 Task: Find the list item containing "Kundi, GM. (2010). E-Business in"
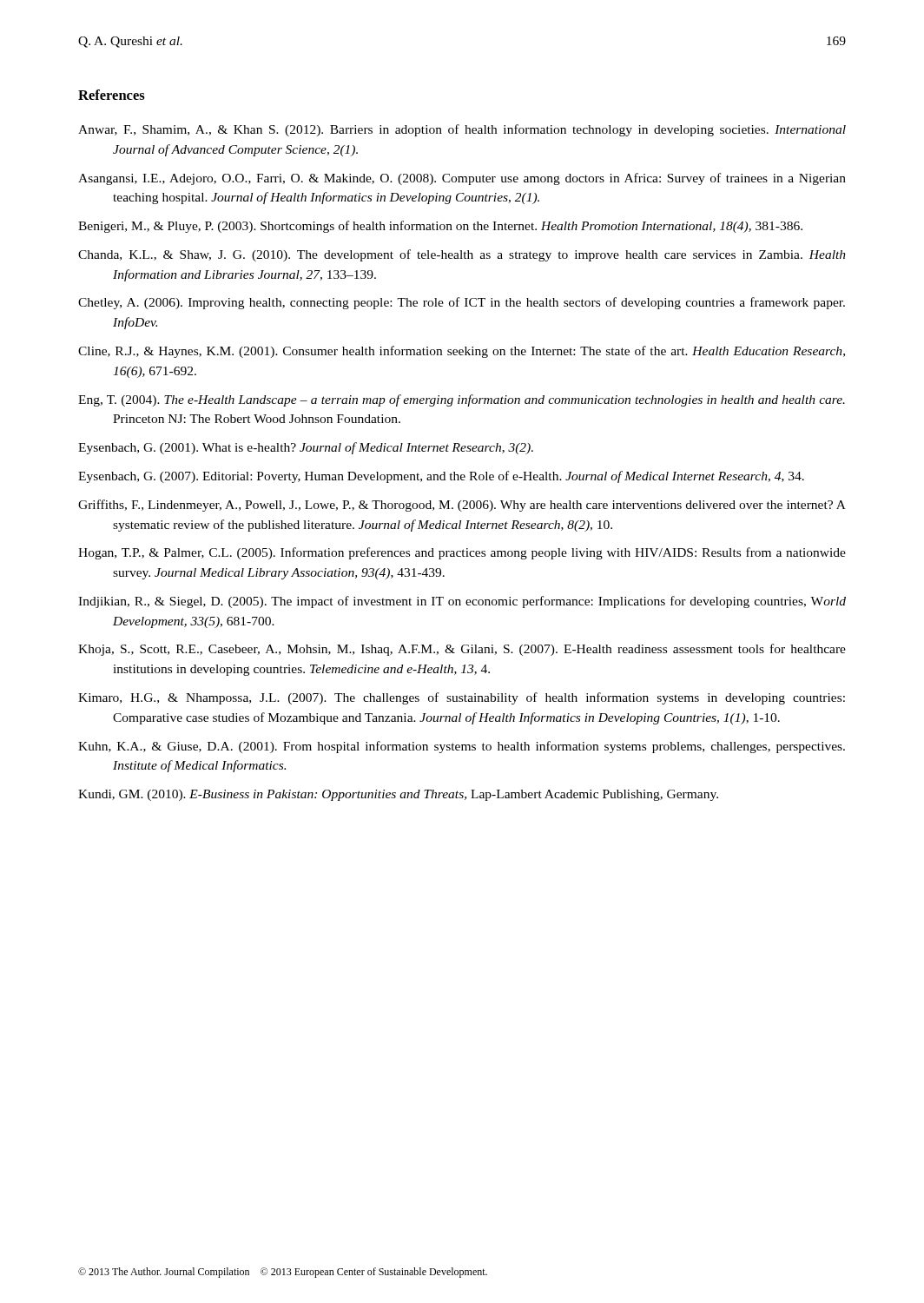coord(462,794)
